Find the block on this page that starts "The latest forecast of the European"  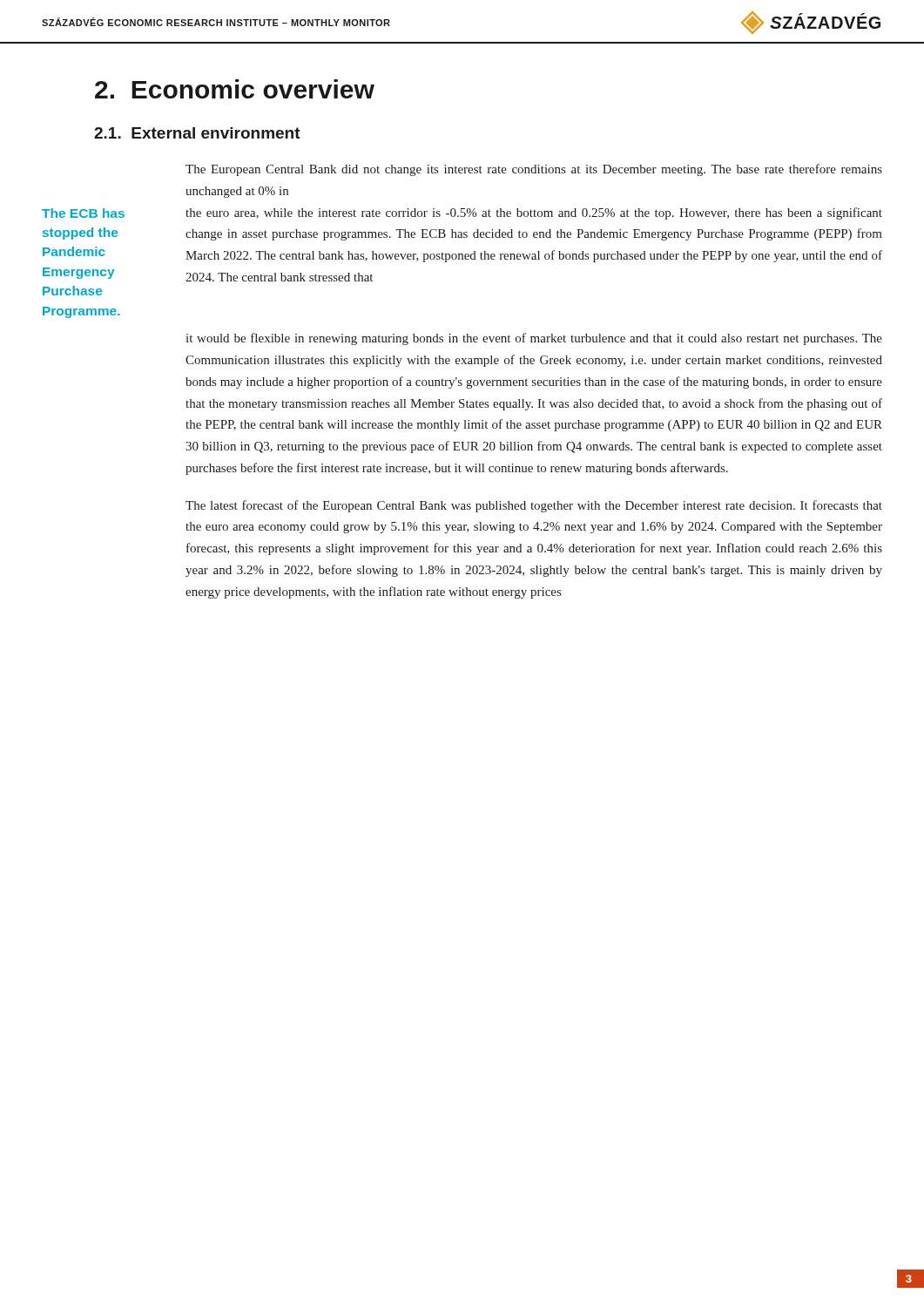point(534,548)
